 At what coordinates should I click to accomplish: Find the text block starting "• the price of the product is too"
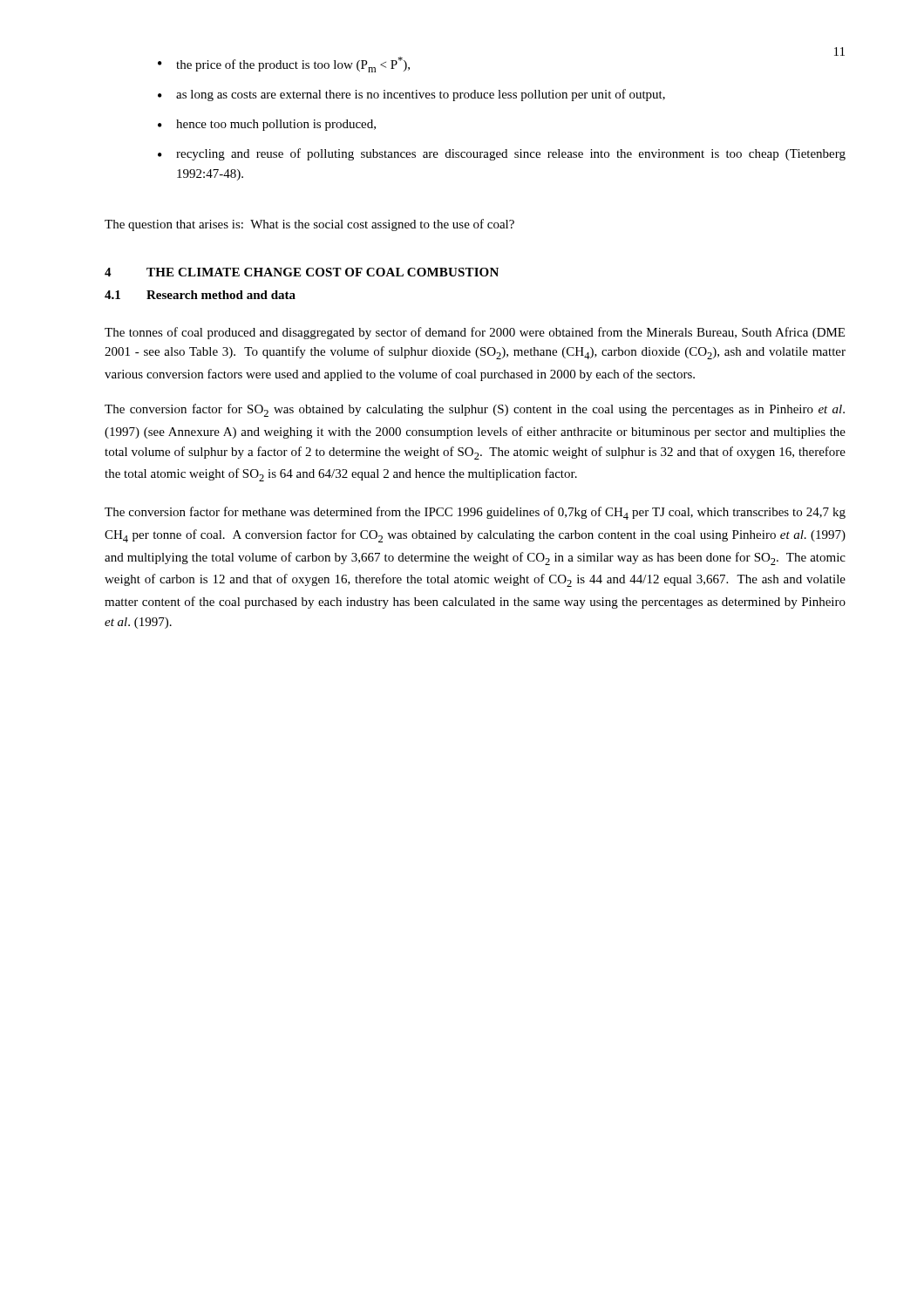point(273,63)
